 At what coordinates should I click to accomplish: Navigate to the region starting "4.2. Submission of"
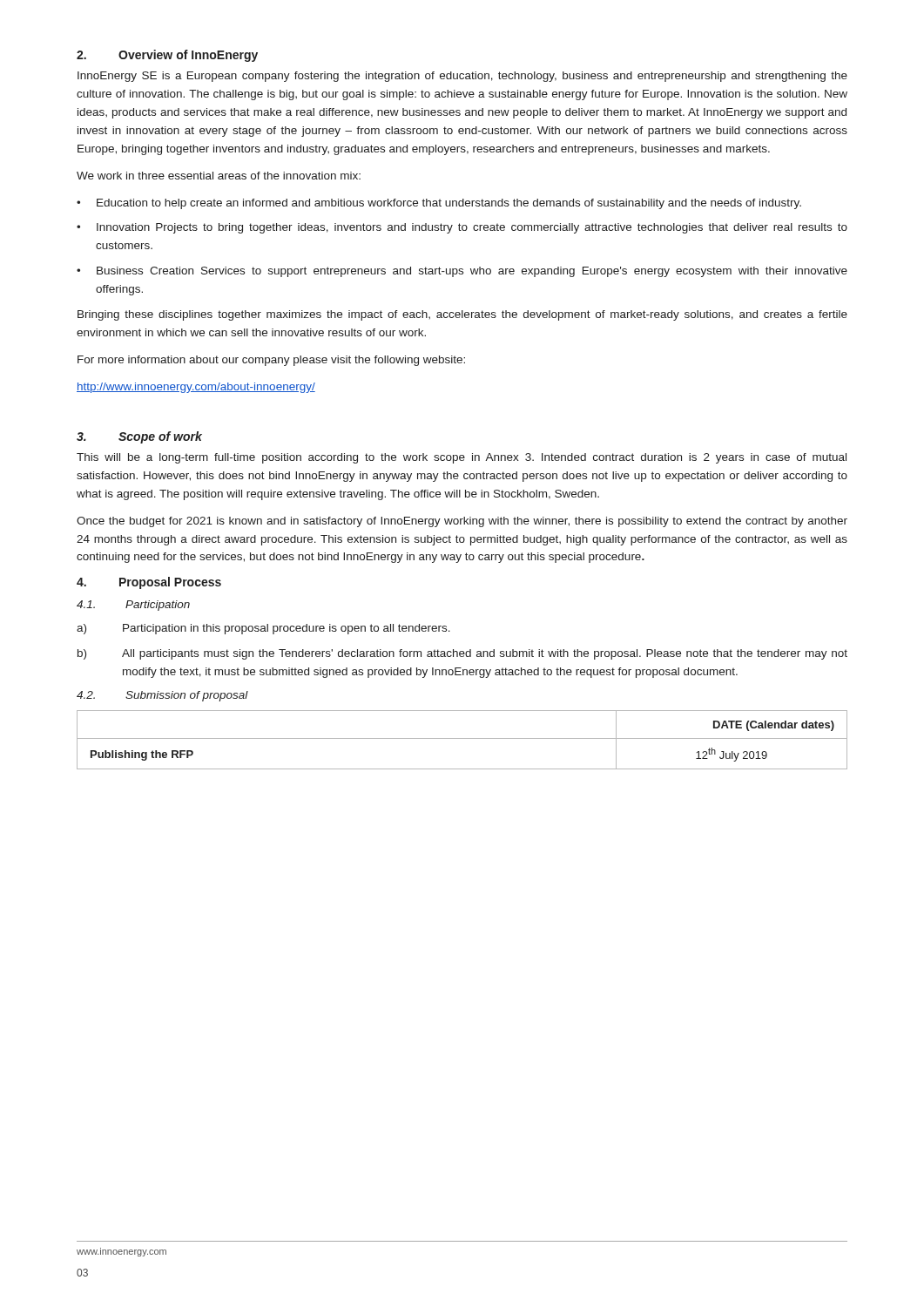tap(162, 696)
